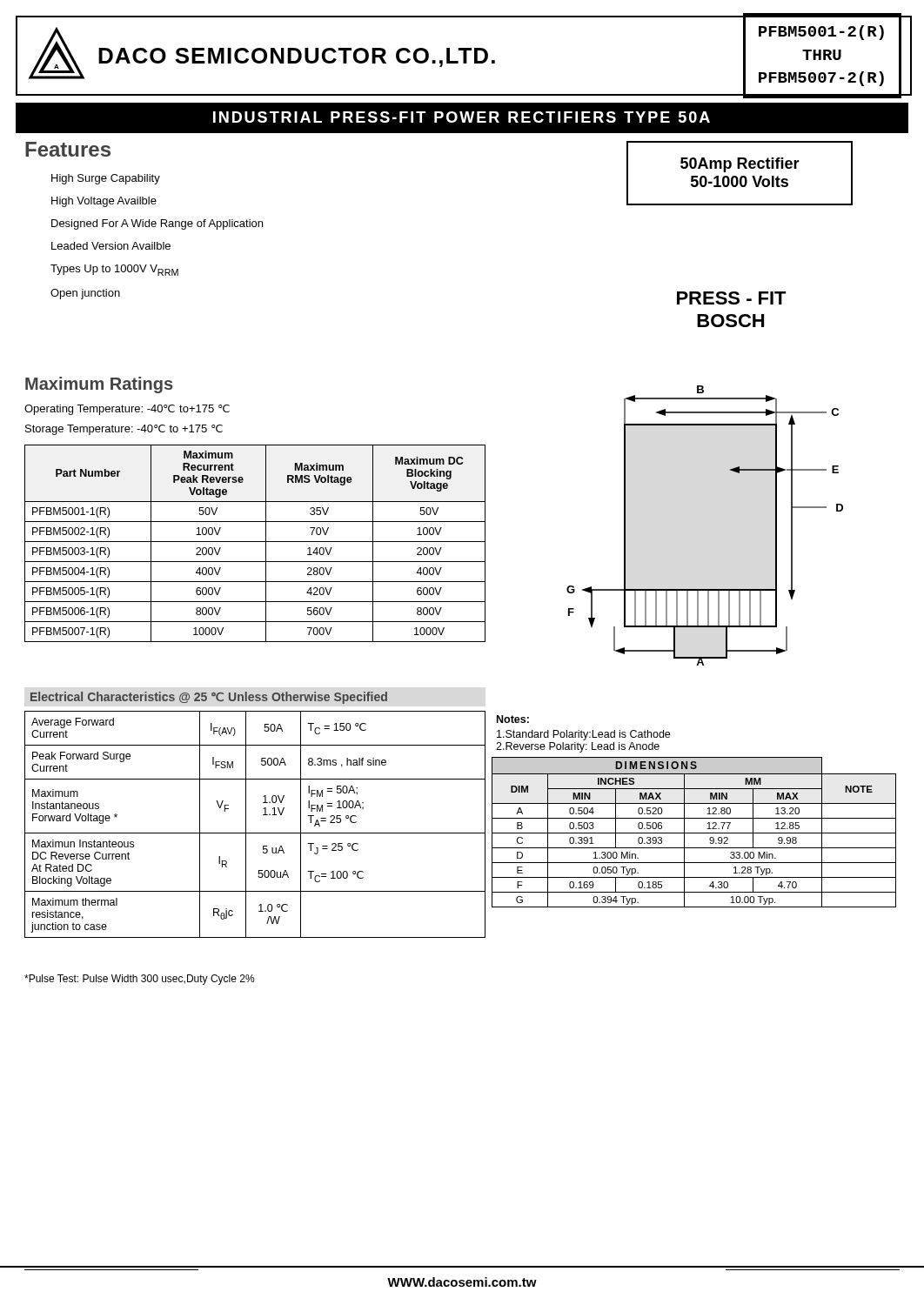Screen dimensions: 1305x924
Task: Where is the passage that starts "Pulse Test: Pulse Width 300 usec,Duty"?
Action: (139, 979)
